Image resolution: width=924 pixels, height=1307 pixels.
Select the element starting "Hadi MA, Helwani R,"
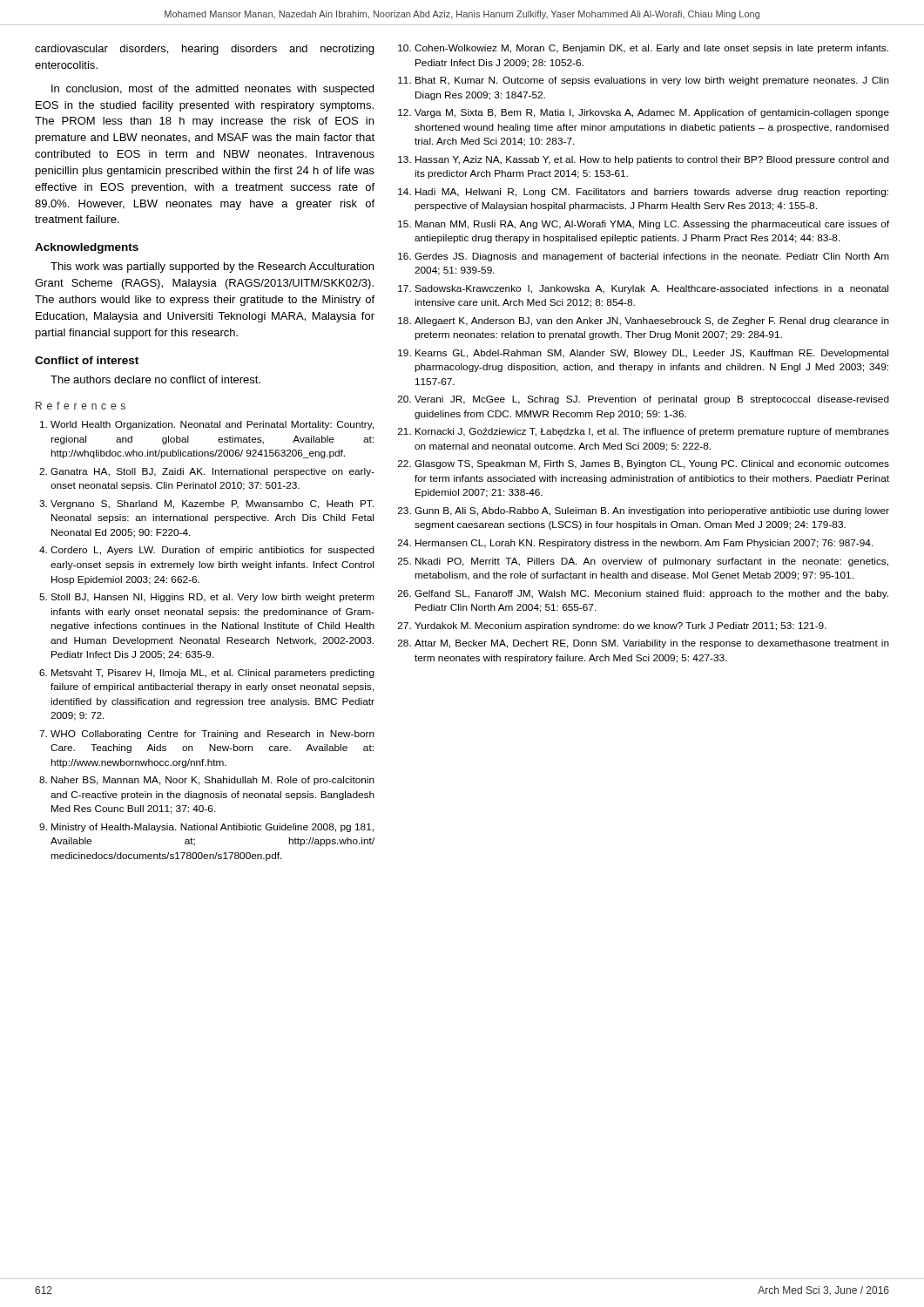(652, 199)
